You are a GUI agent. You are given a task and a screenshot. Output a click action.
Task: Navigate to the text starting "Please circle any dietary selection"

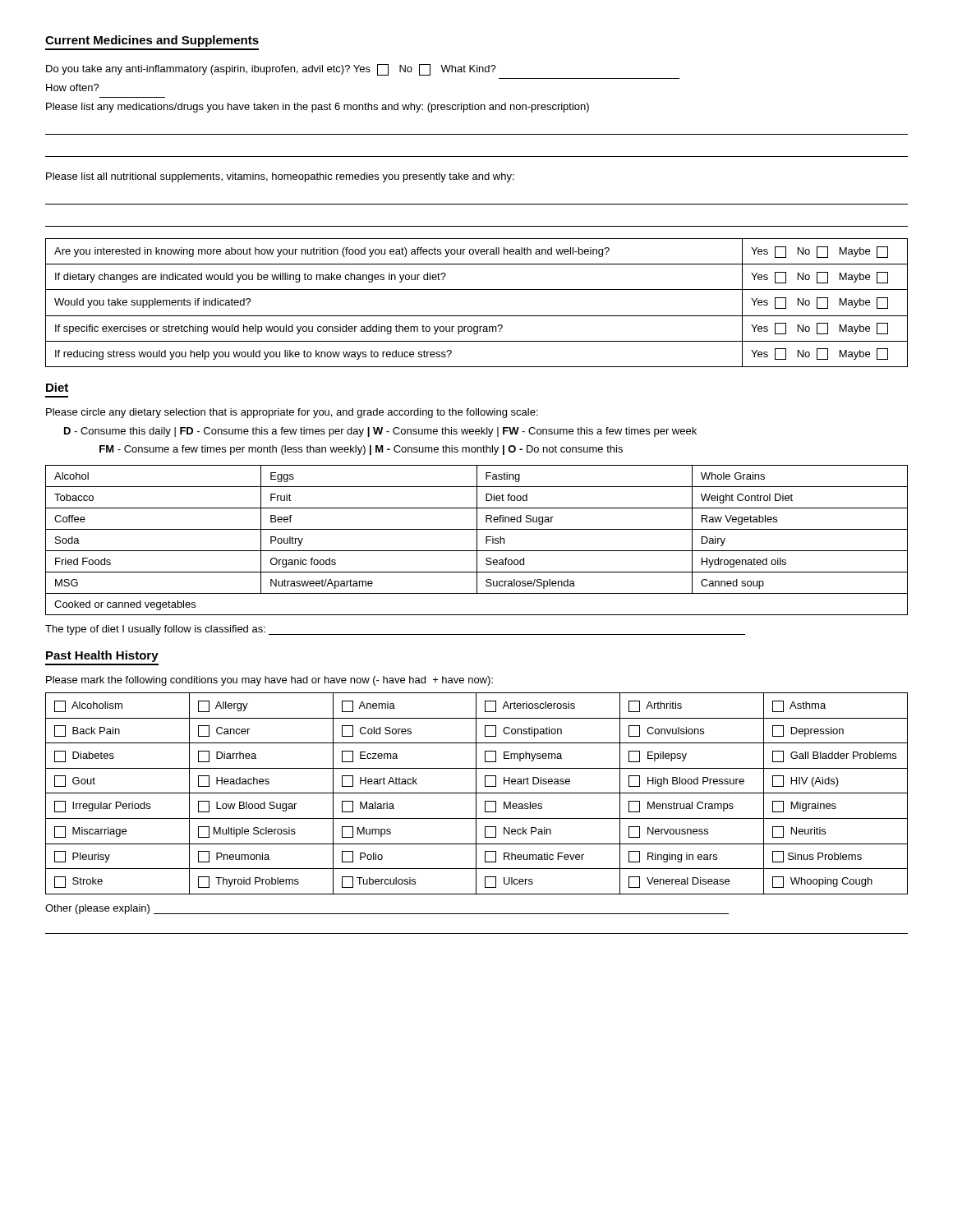pos(292,412)
